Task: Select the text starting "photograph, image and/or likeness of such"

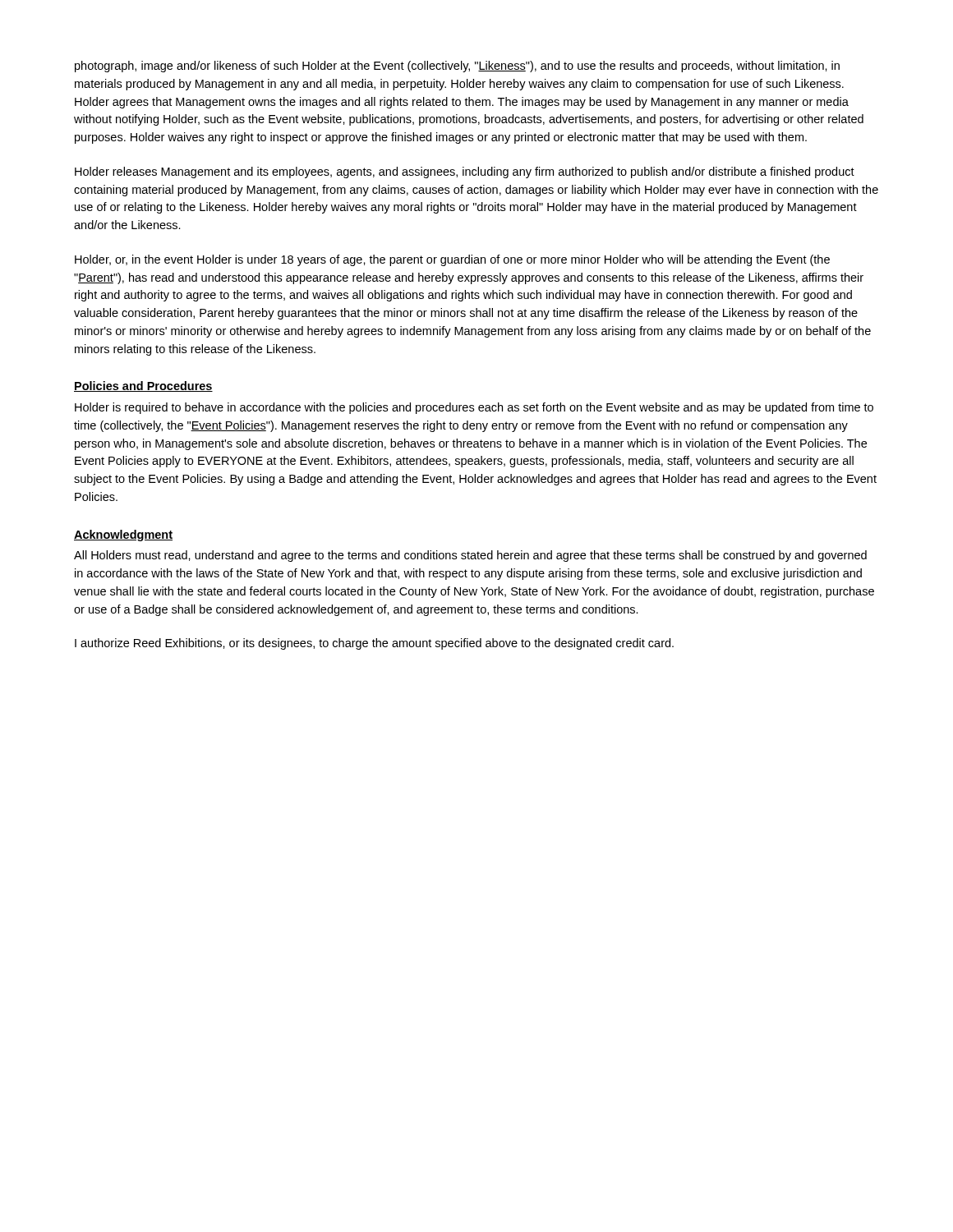Action: [469, 101]
